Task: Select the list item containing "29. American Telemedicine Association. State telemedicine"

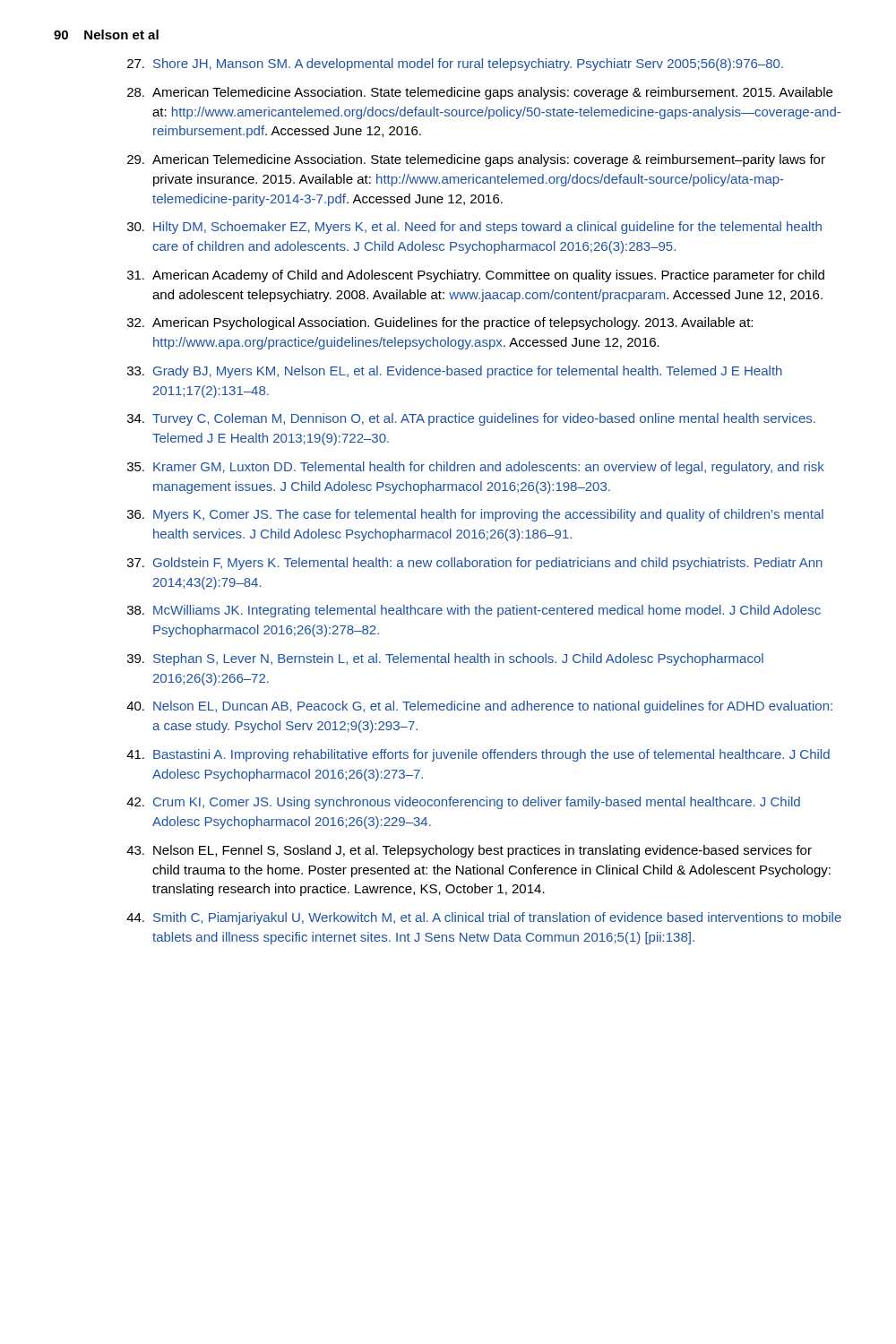Action: click(x=479, y=179)
